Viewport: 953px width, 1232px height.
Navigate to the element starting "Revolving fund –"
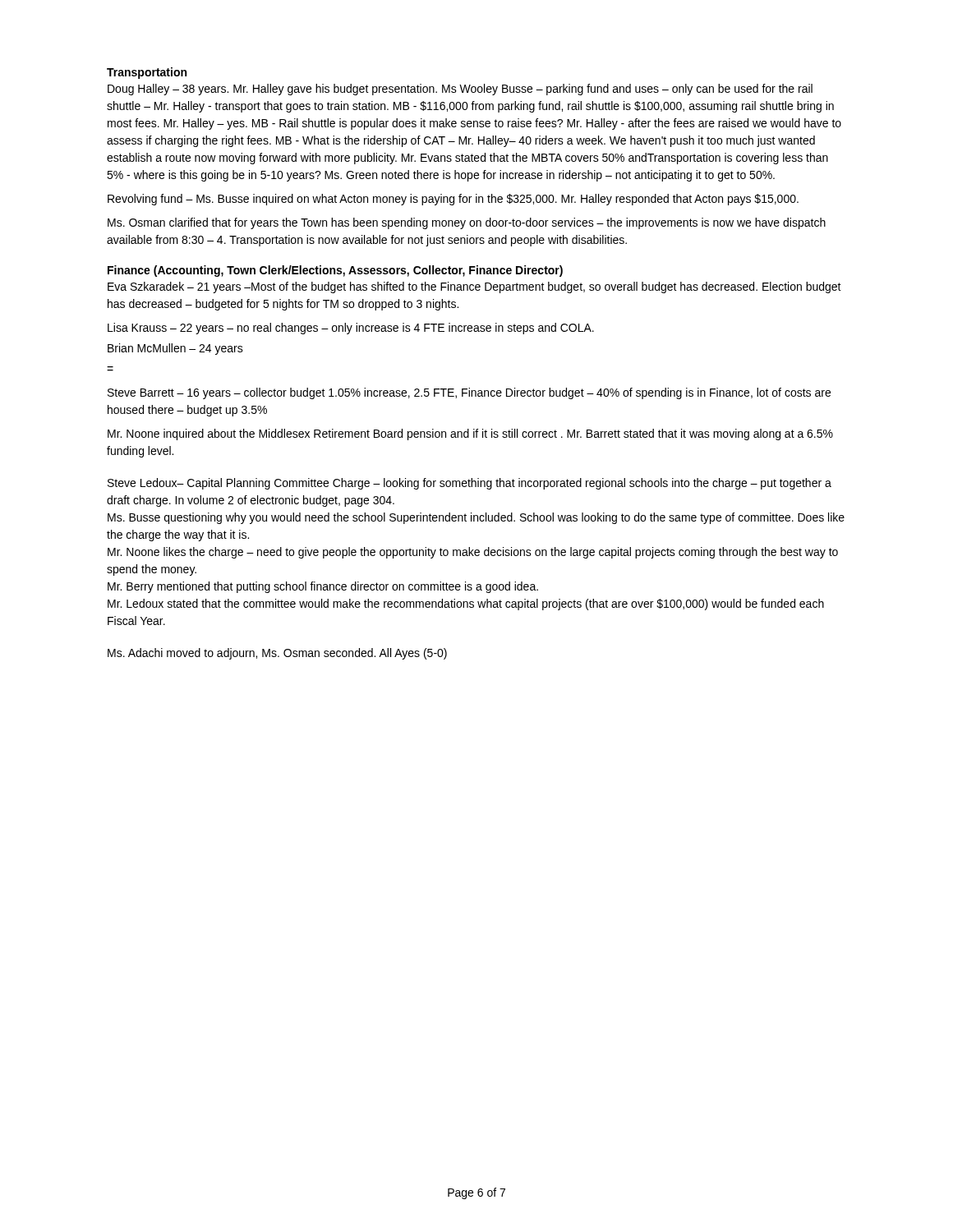453,199
